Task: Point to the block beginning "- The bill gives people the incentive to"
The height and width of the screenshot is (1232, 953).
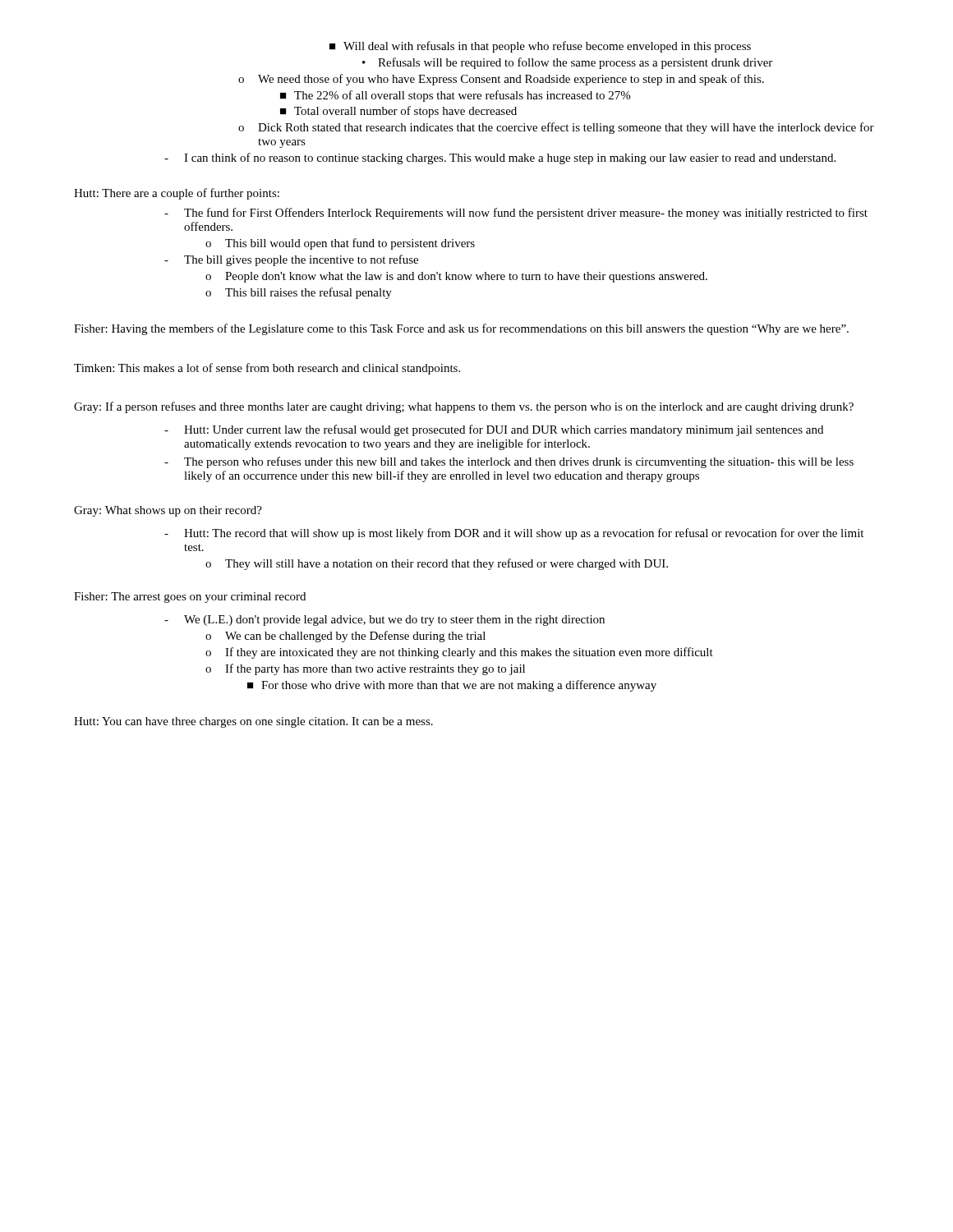Action: coord(291,260)
